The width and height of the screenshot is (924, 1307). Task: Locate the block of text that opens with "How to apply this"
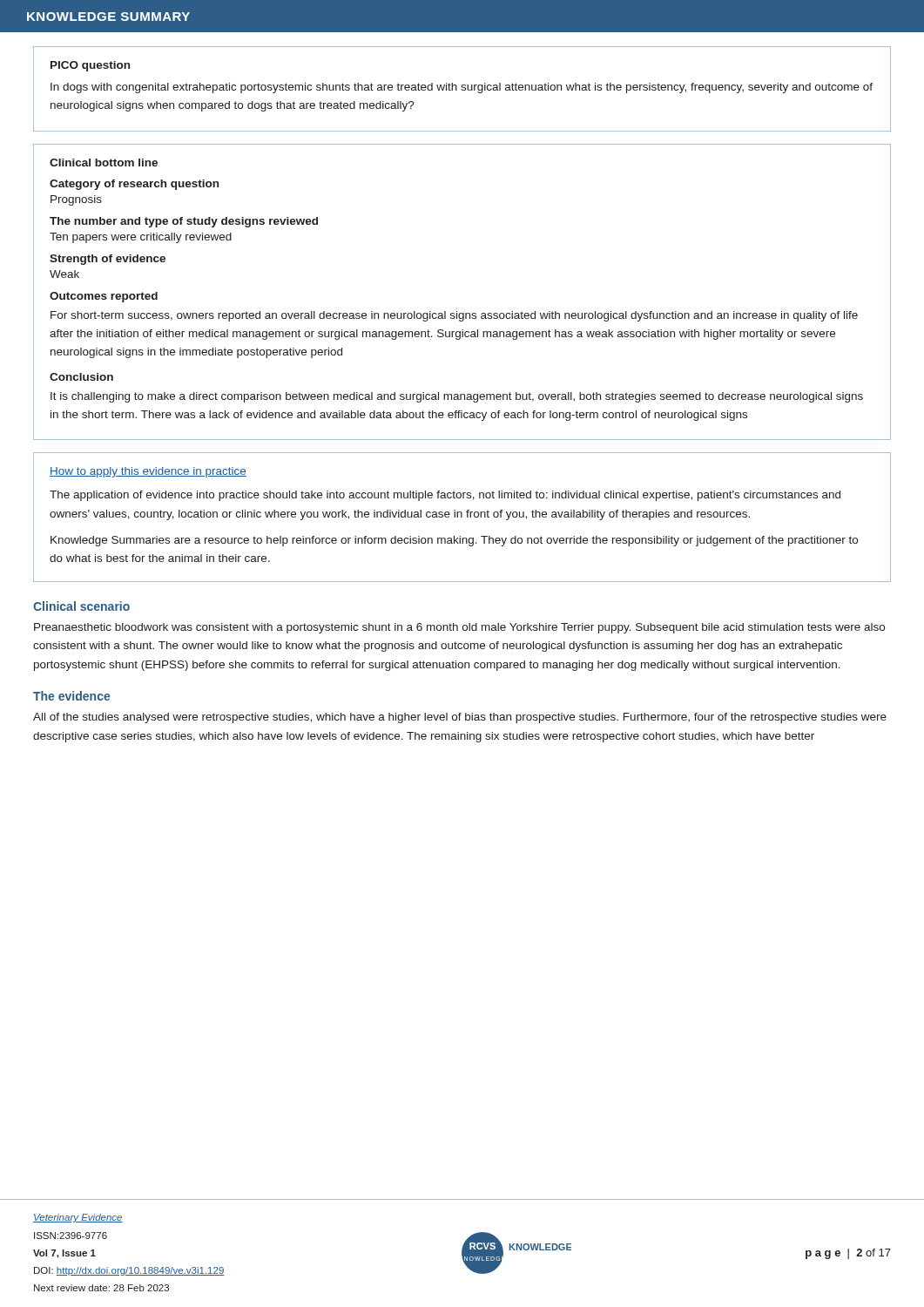point(462,516)
